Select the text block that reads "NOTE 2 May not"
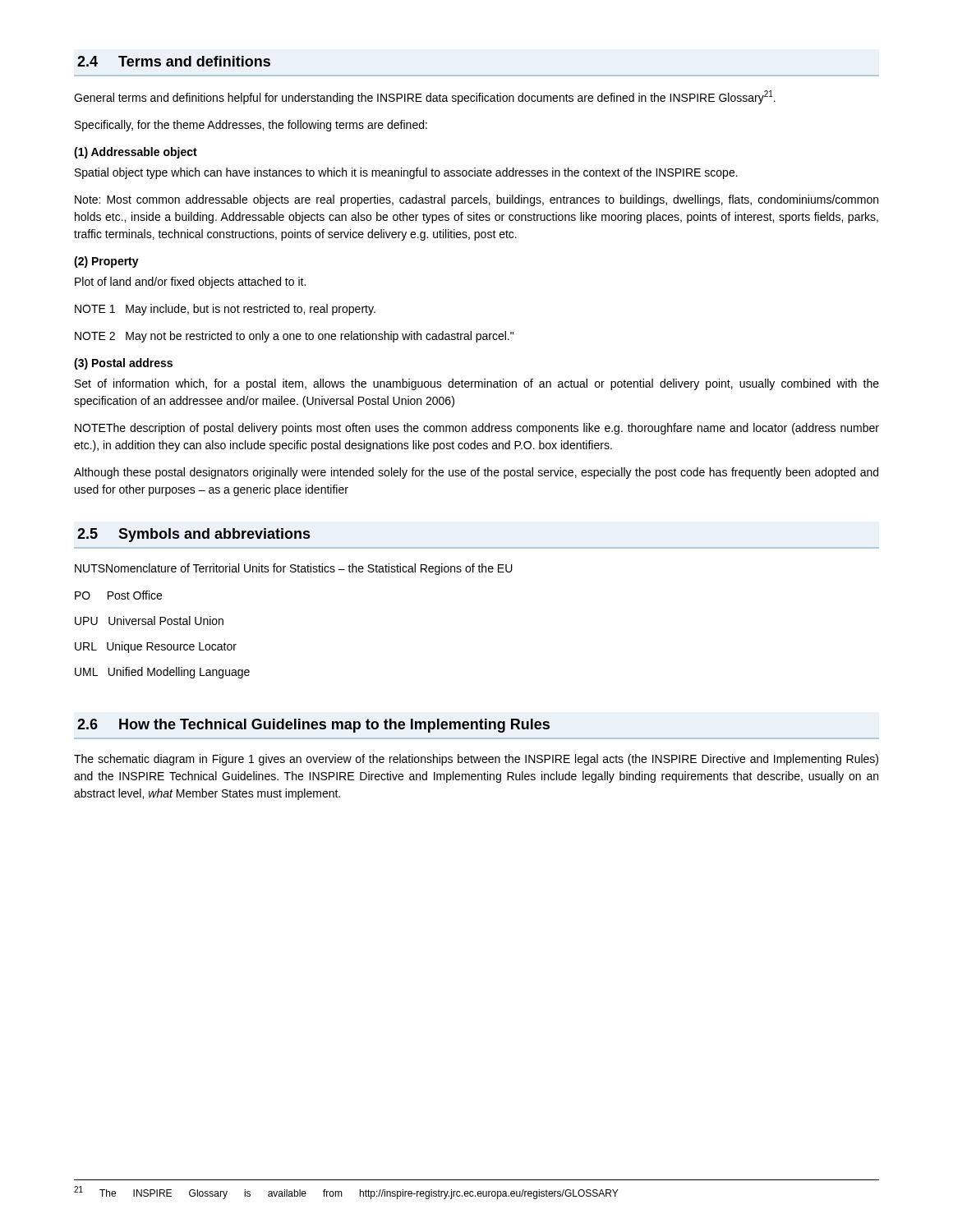Image resolution: width=953 pixels, height=1232 pixels. coord(294,336)
